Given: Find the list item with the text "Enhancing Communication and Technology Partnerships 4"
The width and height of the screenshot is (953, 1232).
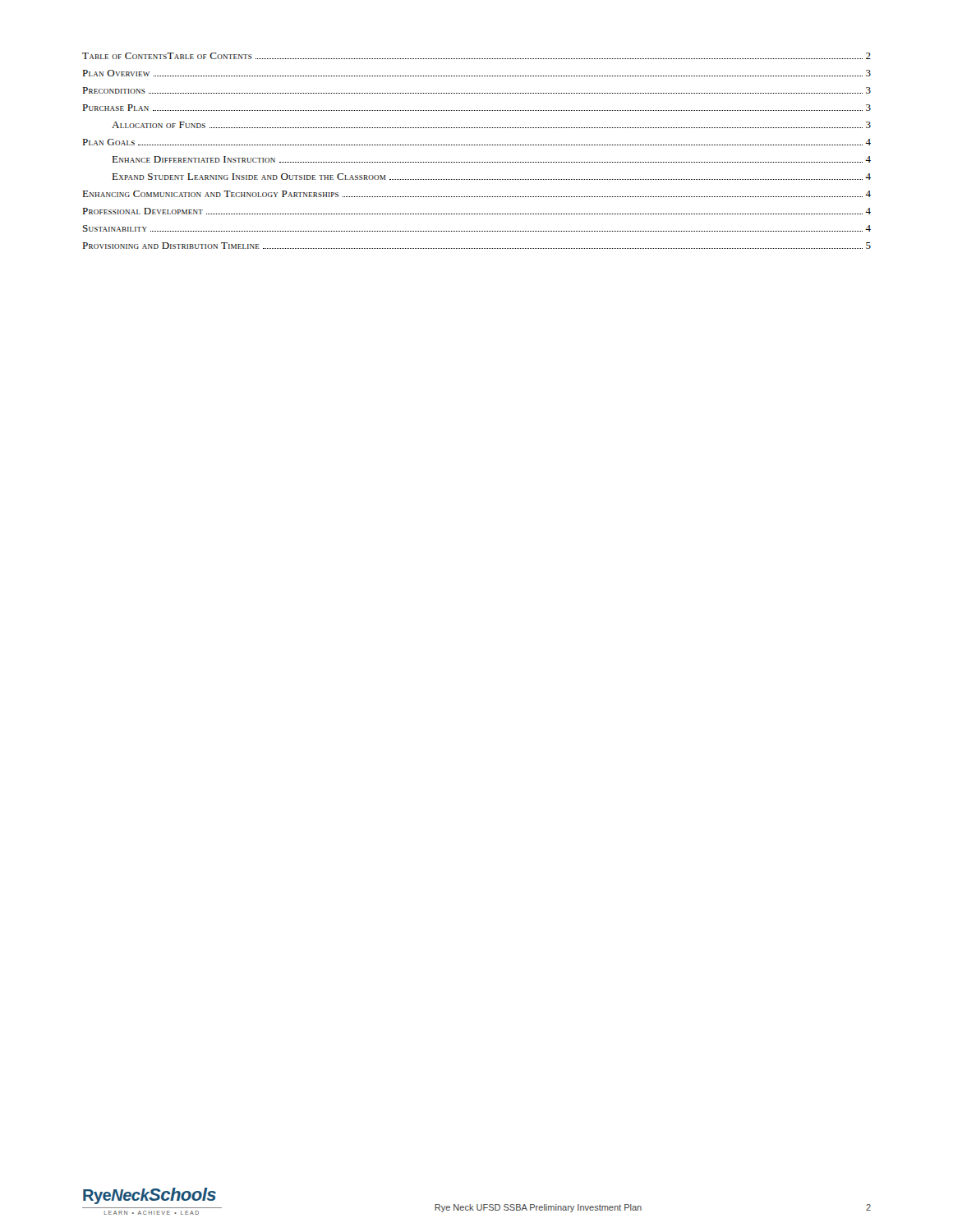Looking at the screenshot, I should tap(476, 194).
